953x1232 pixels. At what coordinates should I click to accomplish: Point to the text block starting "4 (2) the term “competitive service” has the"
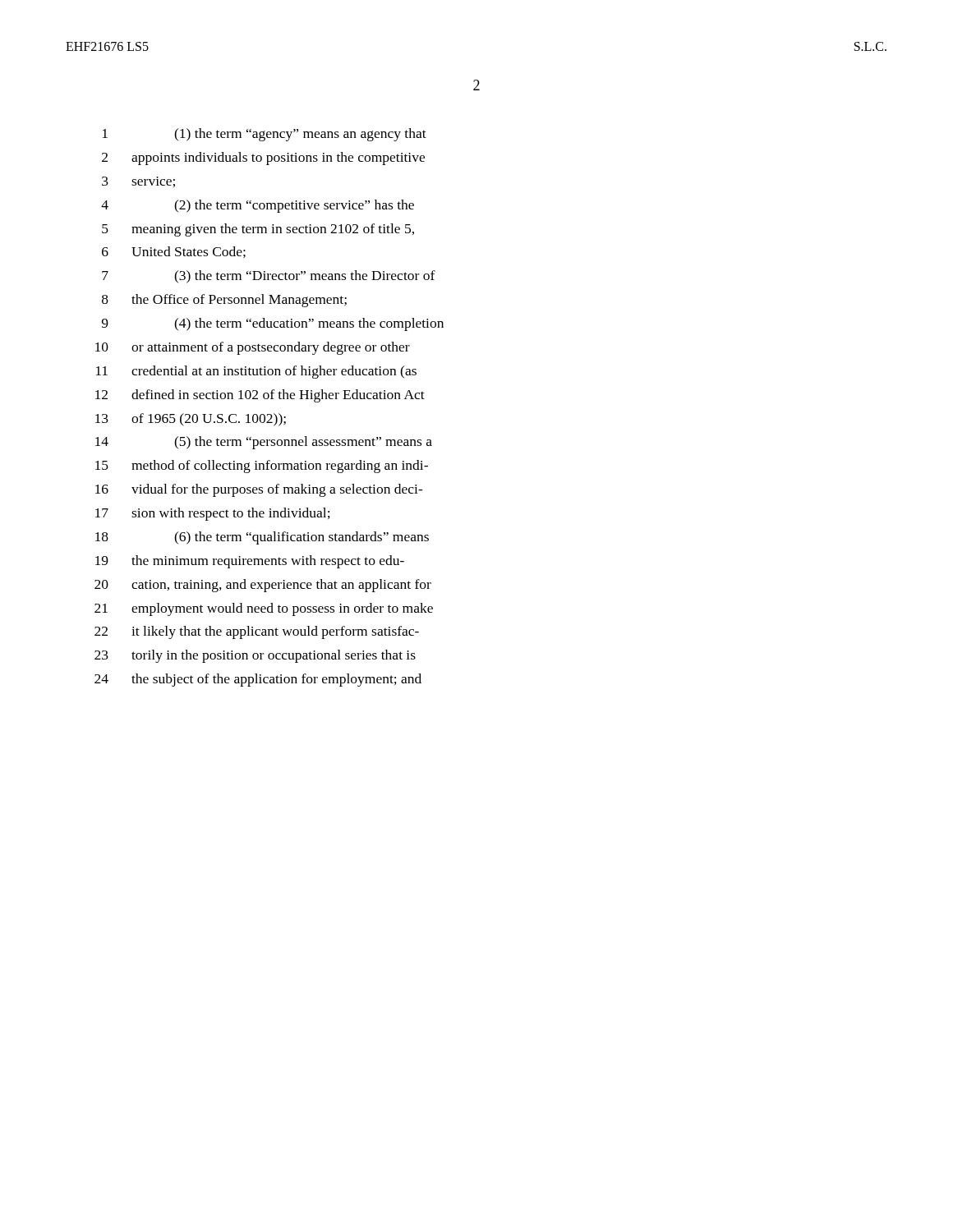[258, 206]
